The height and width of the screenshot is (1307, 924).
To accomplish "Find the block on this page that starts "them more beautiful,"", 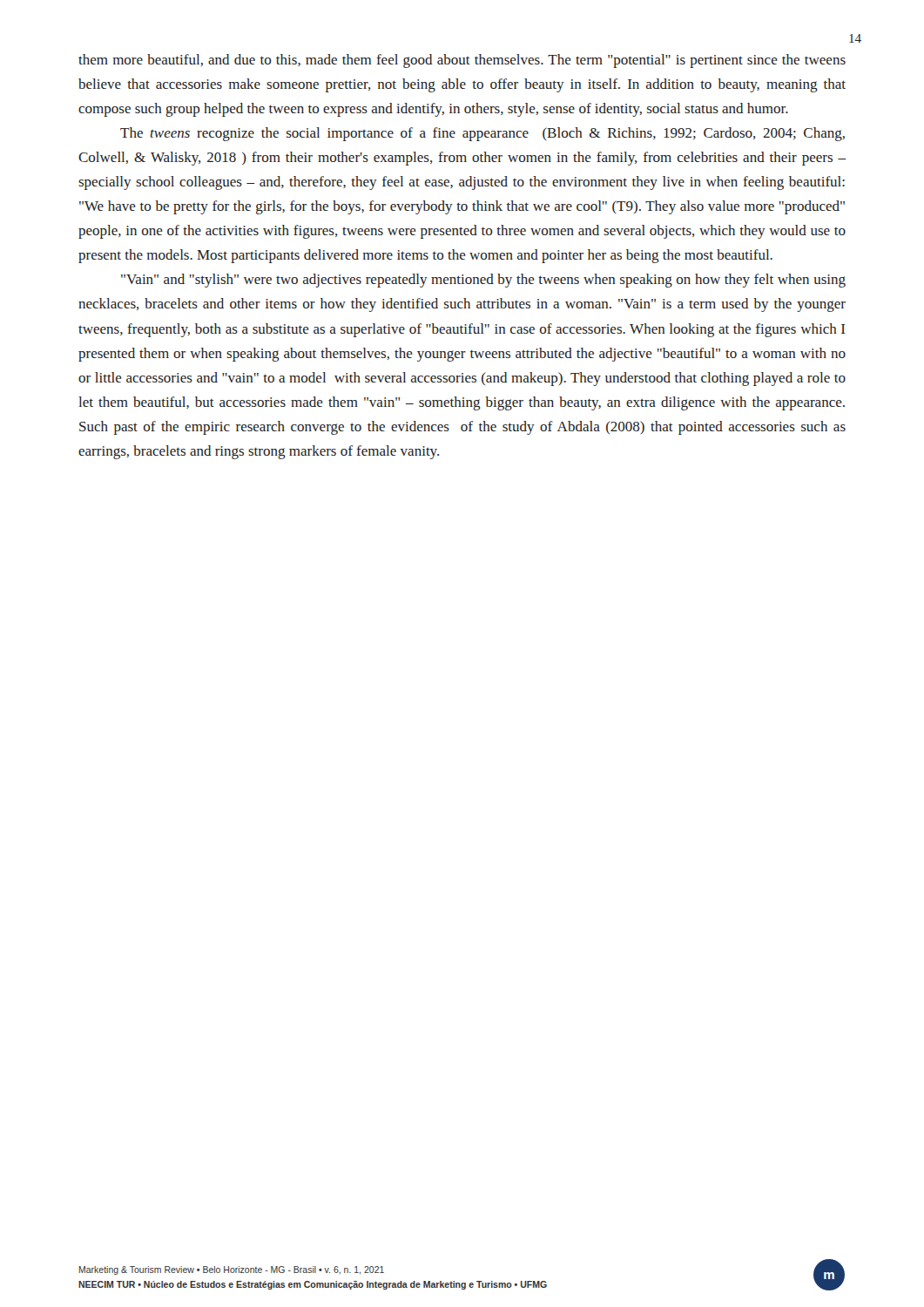I will (462, 85).
